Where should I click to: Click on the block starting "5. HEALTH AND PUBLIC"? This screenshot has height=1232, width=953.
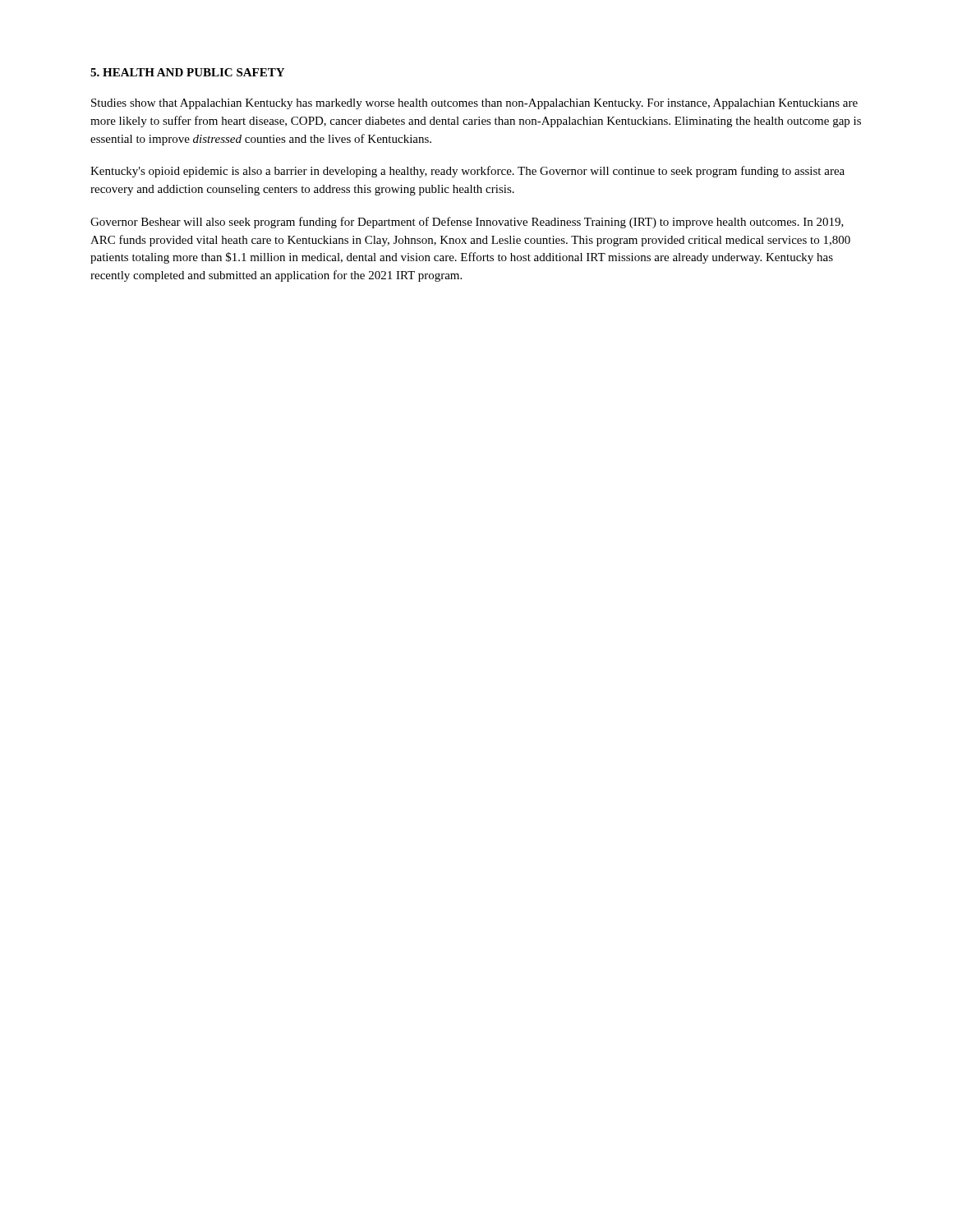[x=188, y=72]
